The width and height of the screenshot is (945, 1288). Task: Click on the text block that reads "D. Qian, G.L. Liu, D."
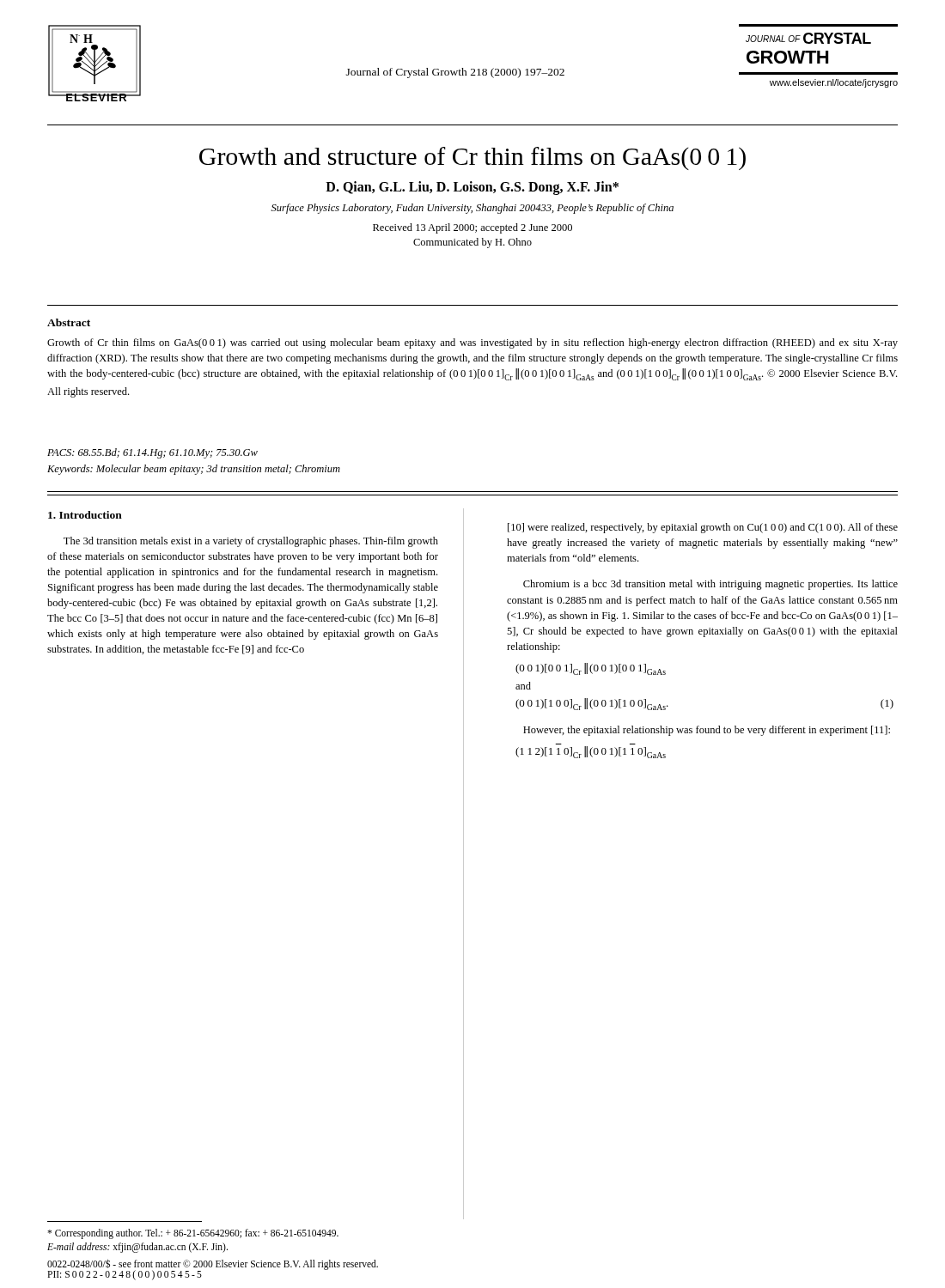tap(472, 187)
